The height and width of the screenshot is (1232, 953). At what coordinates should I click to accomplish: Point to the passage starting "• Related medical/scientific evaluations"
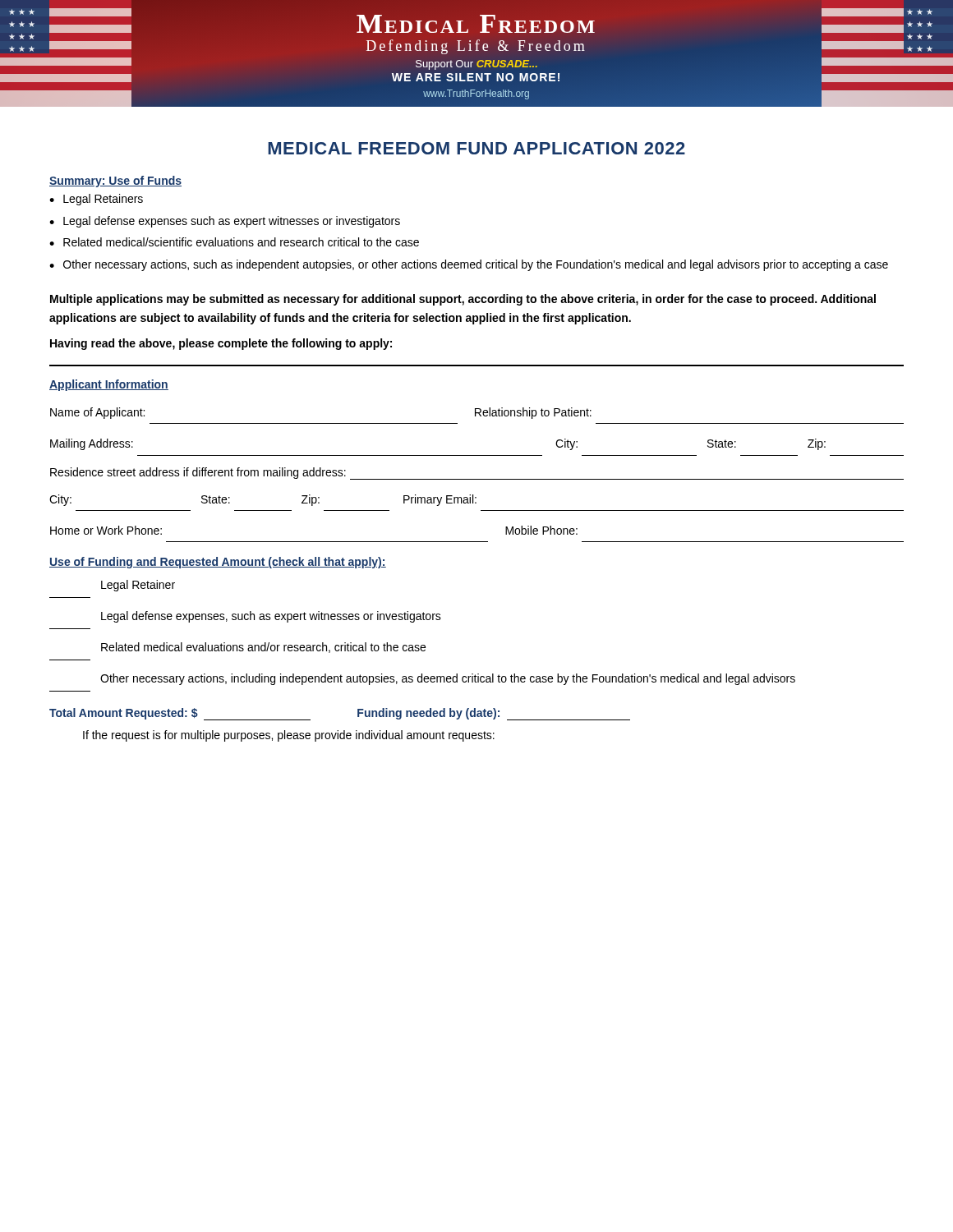[234, 245]
